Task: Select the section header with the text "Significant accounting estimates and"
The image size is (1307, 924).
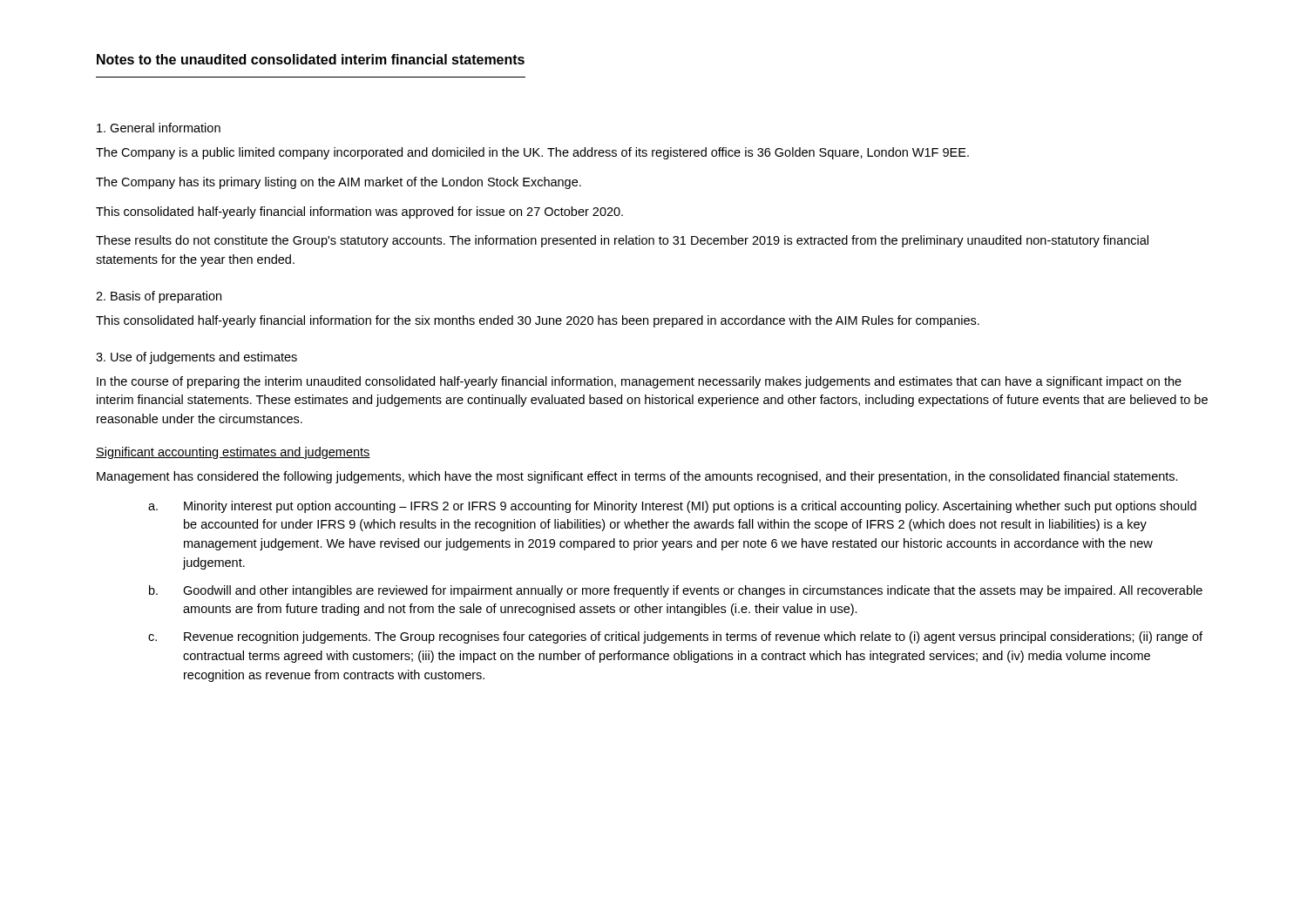Action: (233, 452)
